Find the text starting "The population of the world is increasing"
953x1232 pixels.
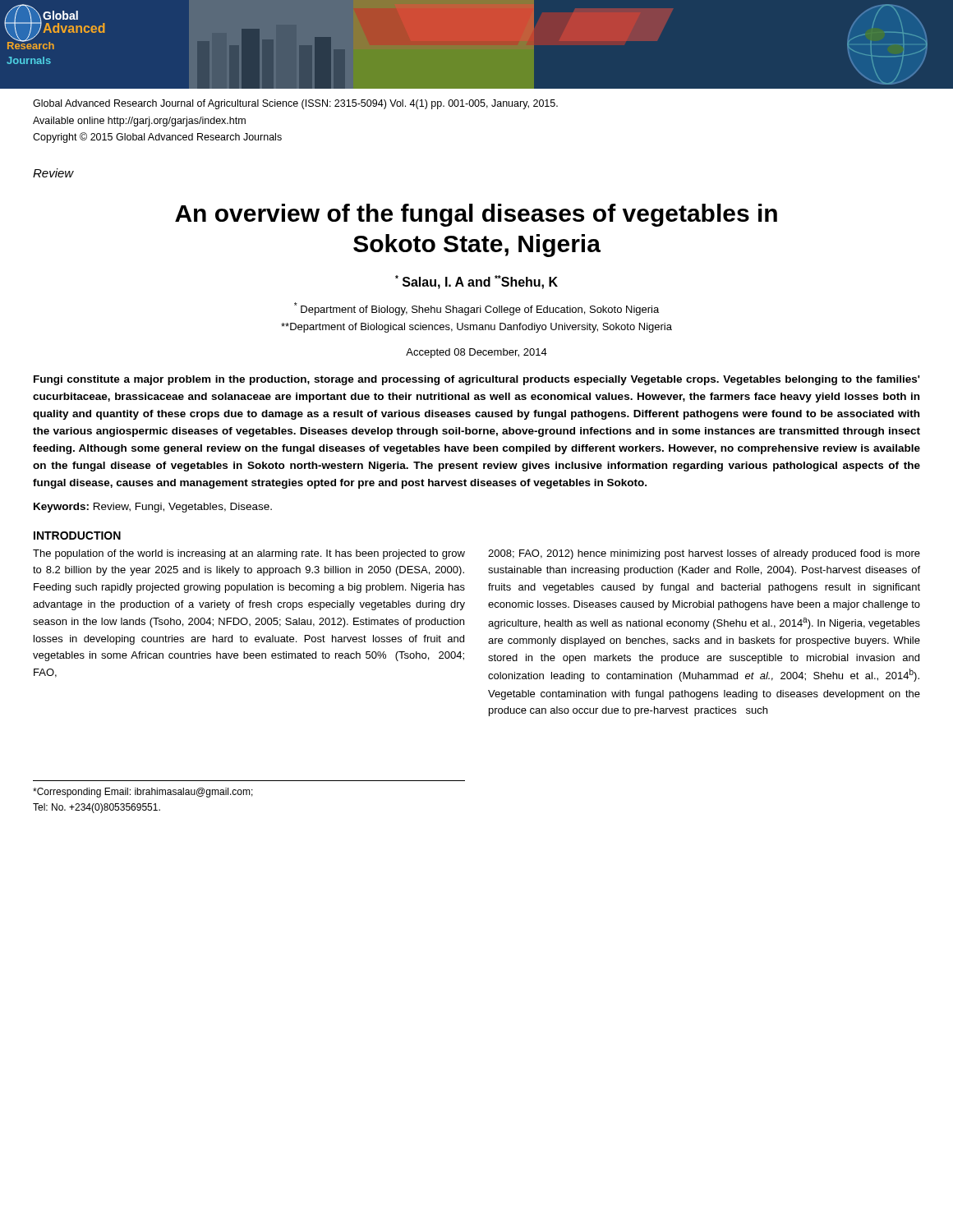click(249, 613)
